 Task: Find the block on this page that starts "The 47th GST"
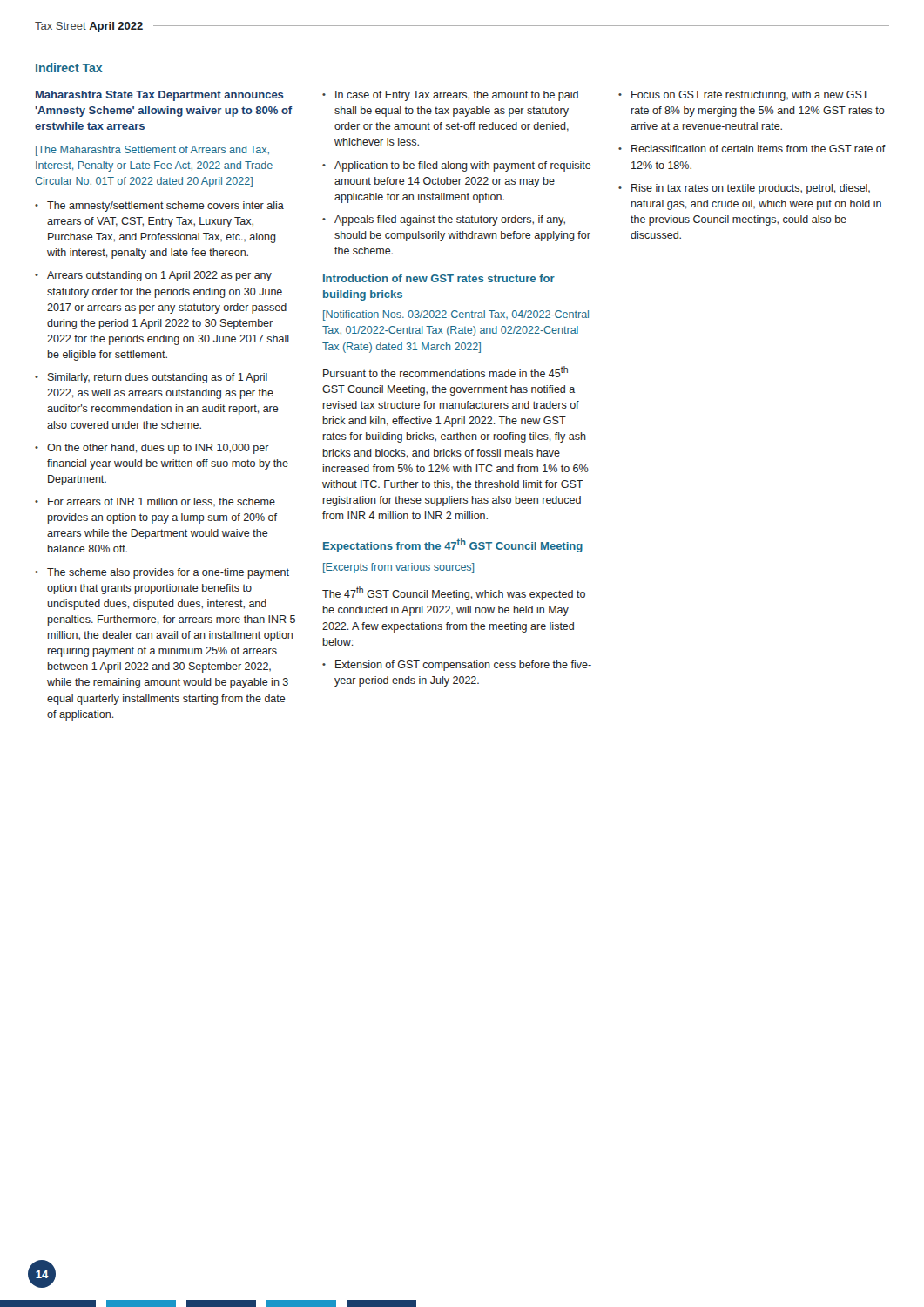click(x=454, y=617)
